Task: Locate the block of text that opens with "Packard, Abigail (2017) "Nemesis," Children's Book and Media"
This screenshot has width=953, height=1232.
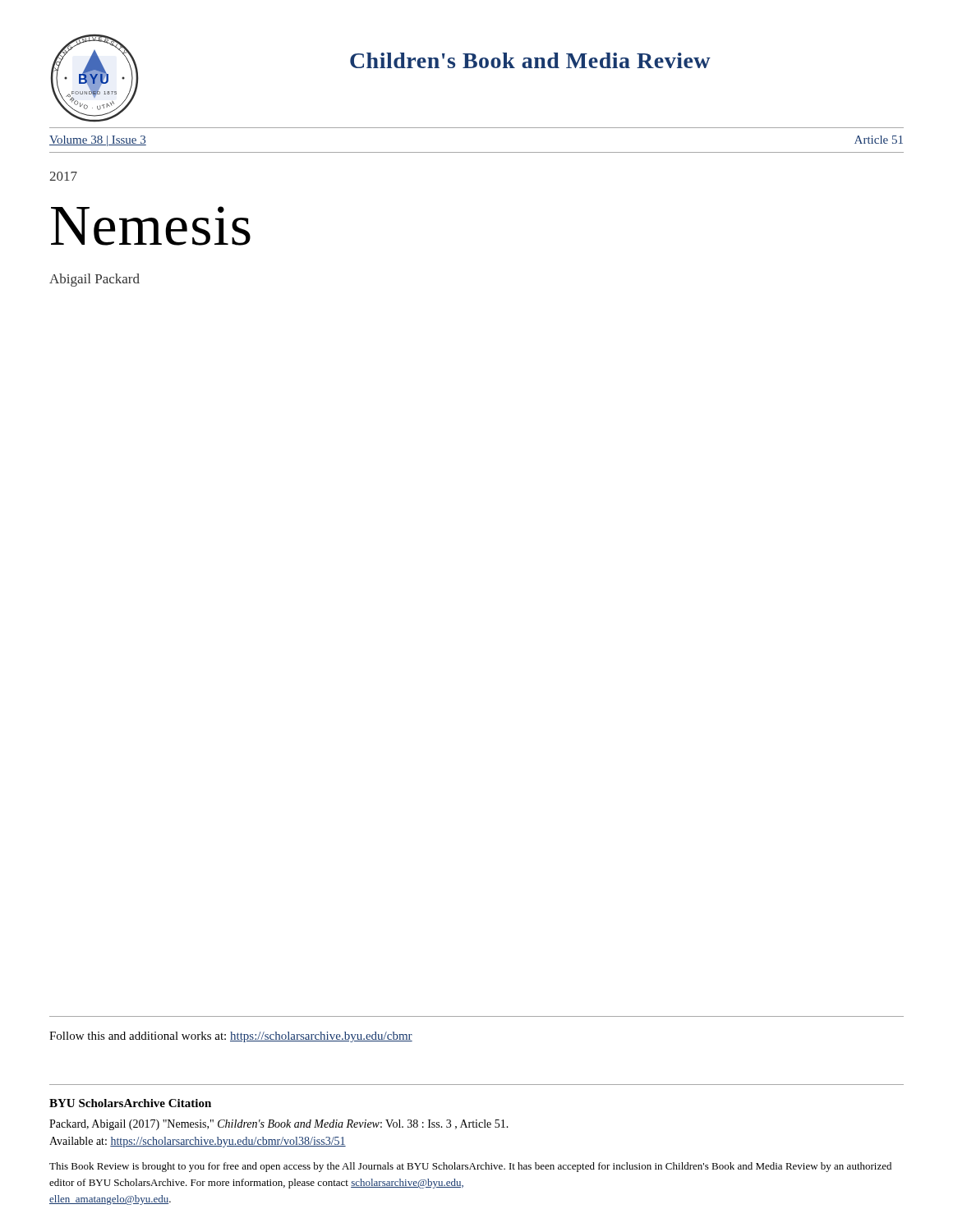Action: pyautogui.click(x=279, y=1133)
